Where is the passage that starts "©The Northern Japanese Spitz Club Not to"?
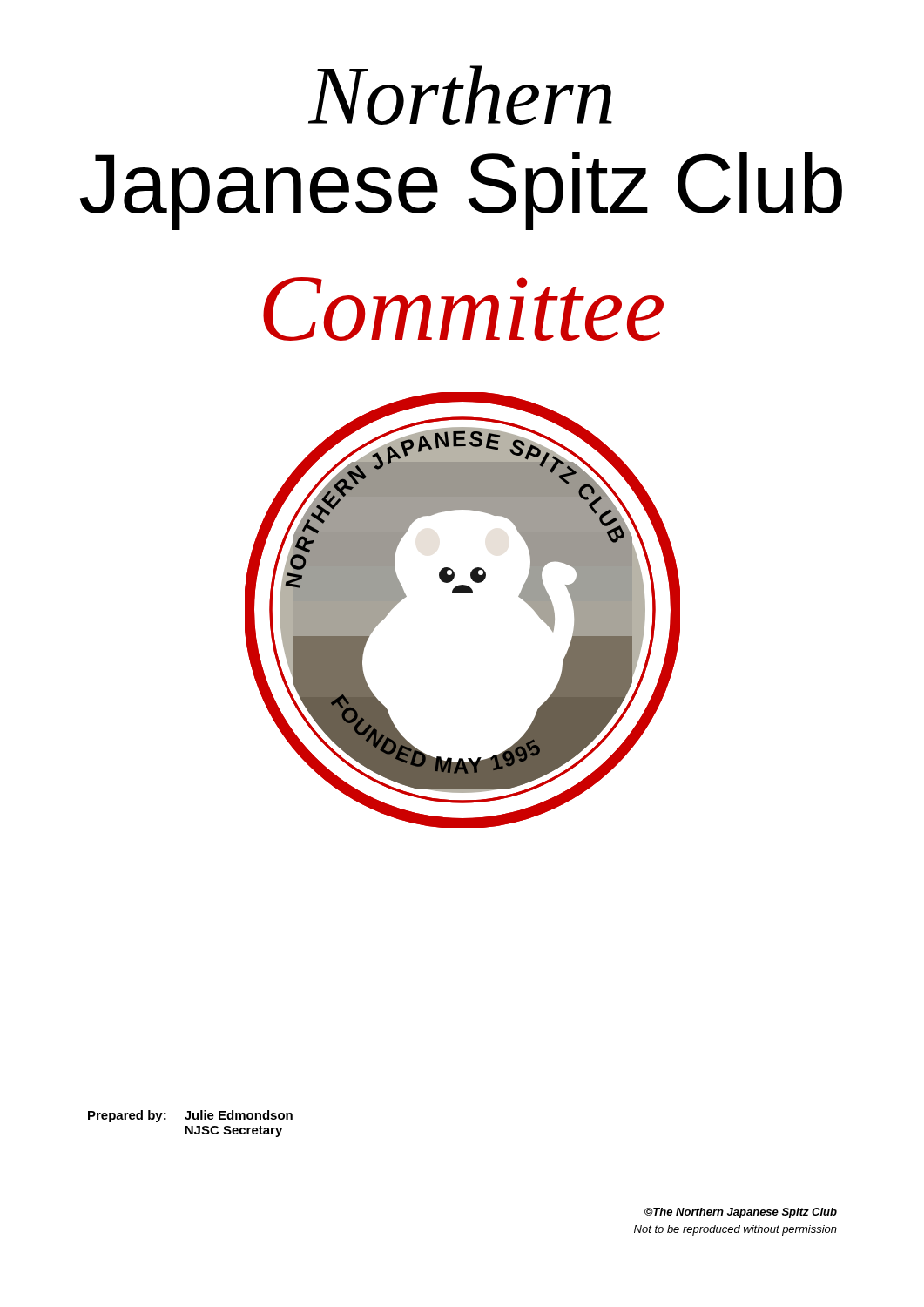 (735, 1220)
